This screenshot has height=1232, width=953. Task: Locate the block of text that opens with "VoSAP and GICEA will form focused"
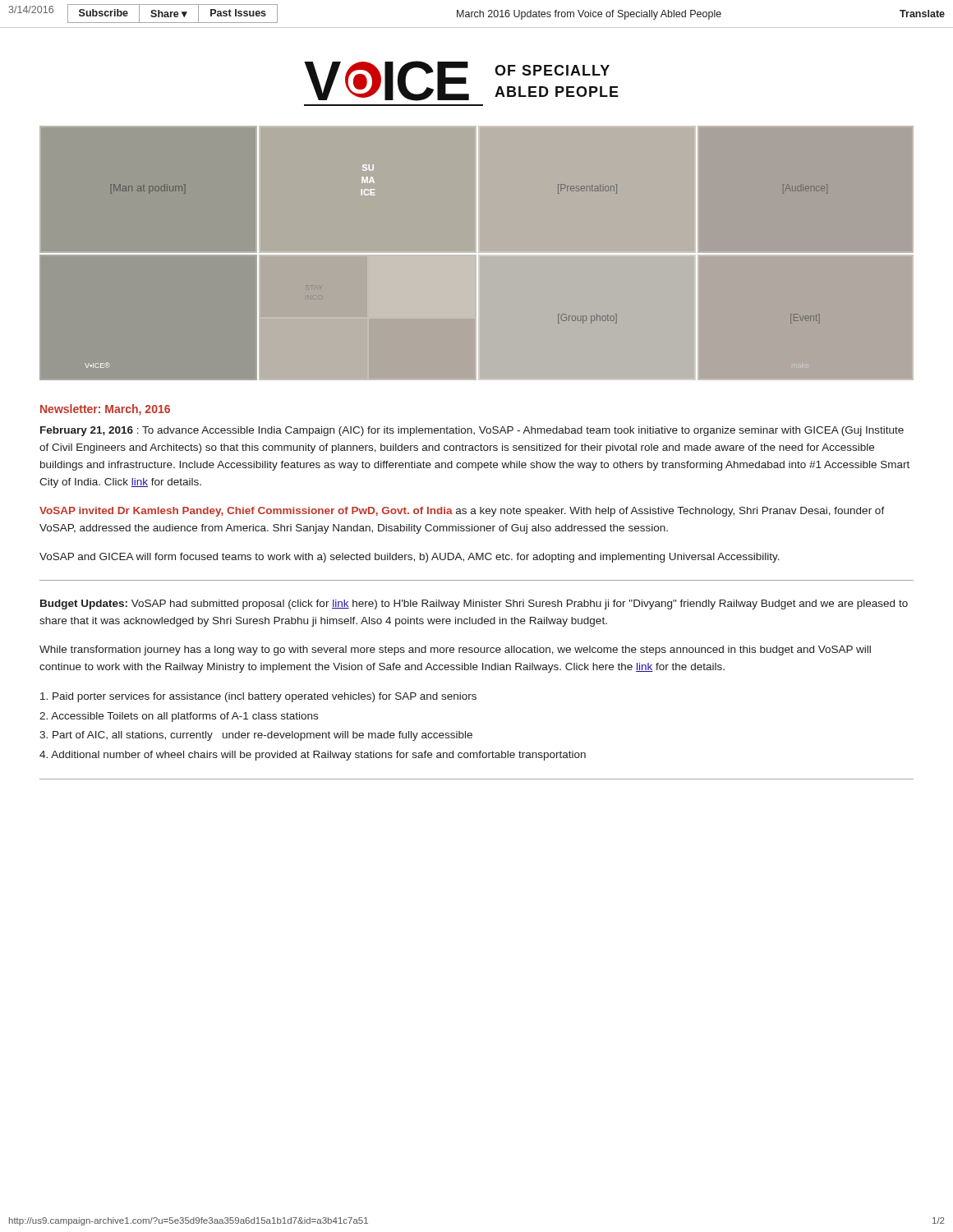click(410, 556)
